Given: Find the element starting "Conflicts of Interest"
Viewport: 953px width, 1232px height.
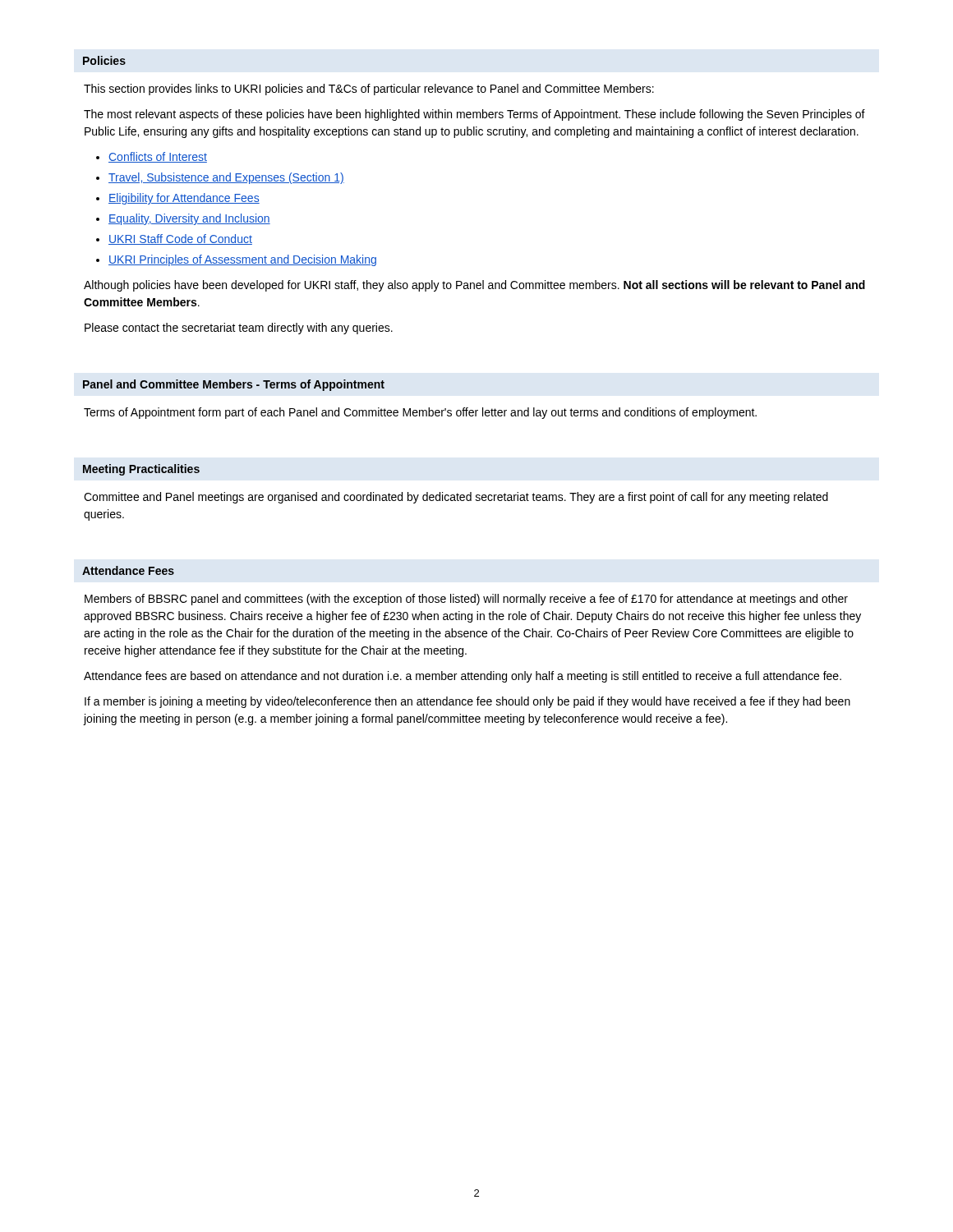Looking at the screenshot, I should [x=158, y=157].
